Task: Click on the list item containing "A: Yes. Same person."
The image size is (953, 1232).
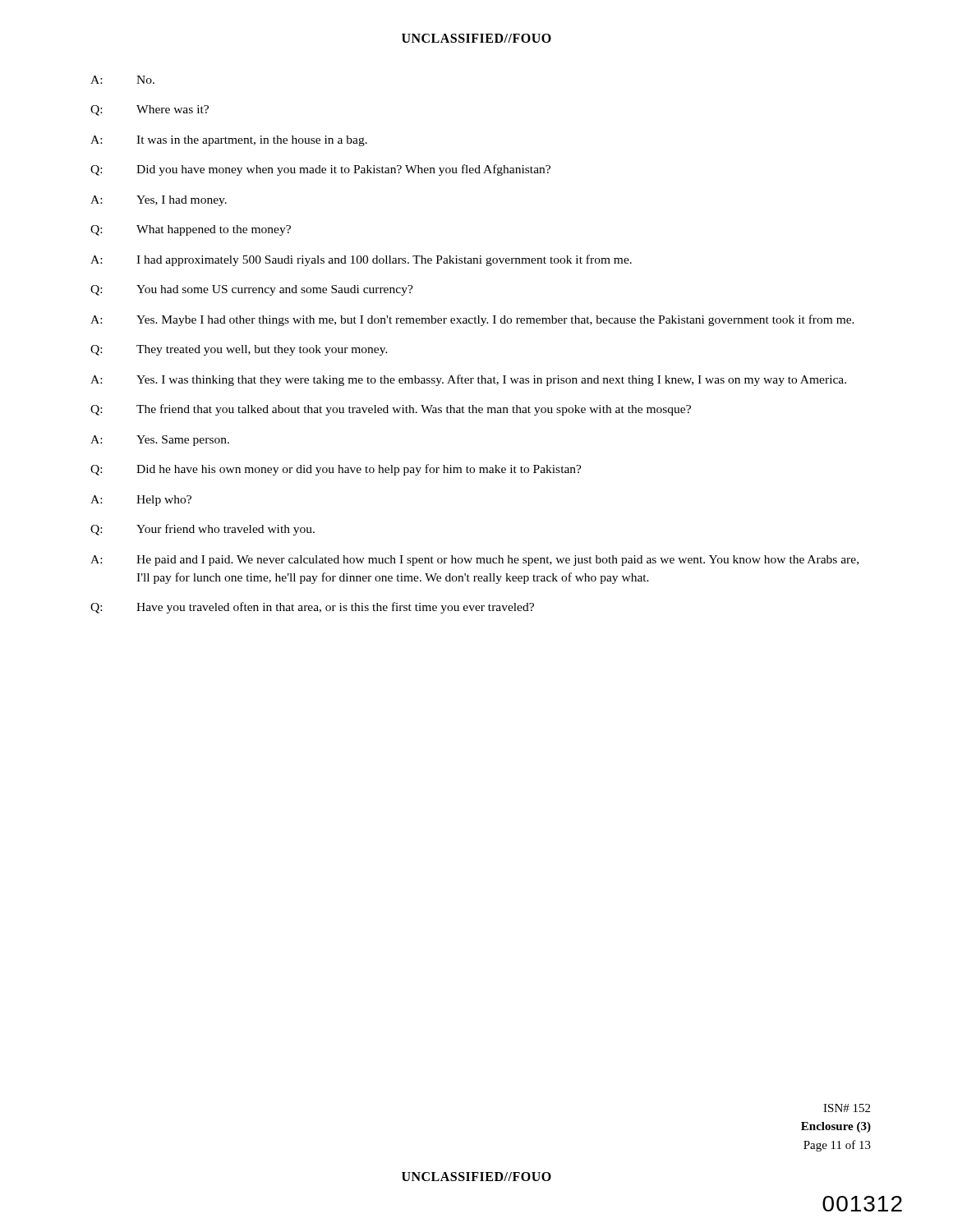Action: point(160,441)
